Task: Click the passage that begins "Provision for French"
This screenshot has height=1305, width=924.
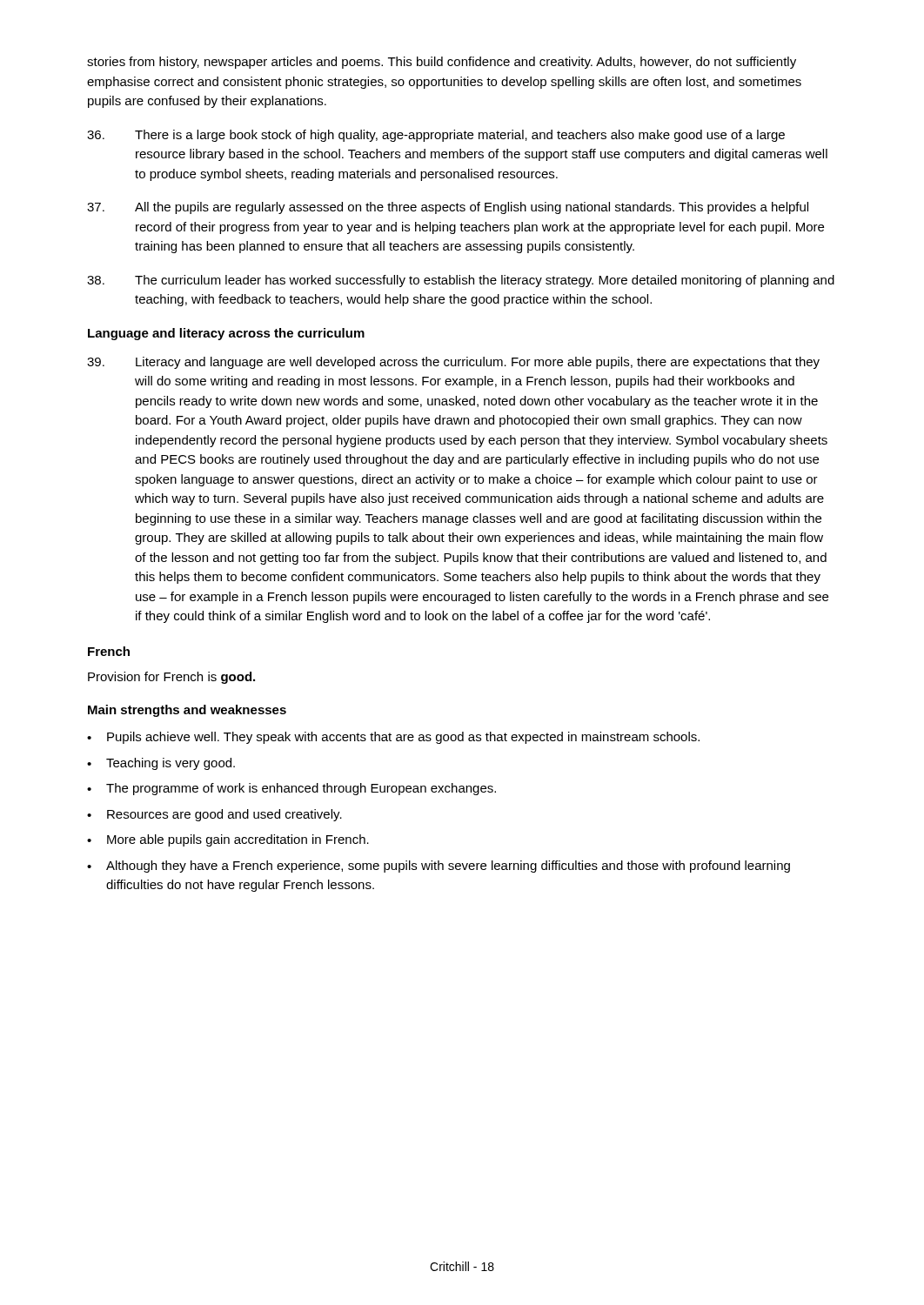Action: (171, 676)
